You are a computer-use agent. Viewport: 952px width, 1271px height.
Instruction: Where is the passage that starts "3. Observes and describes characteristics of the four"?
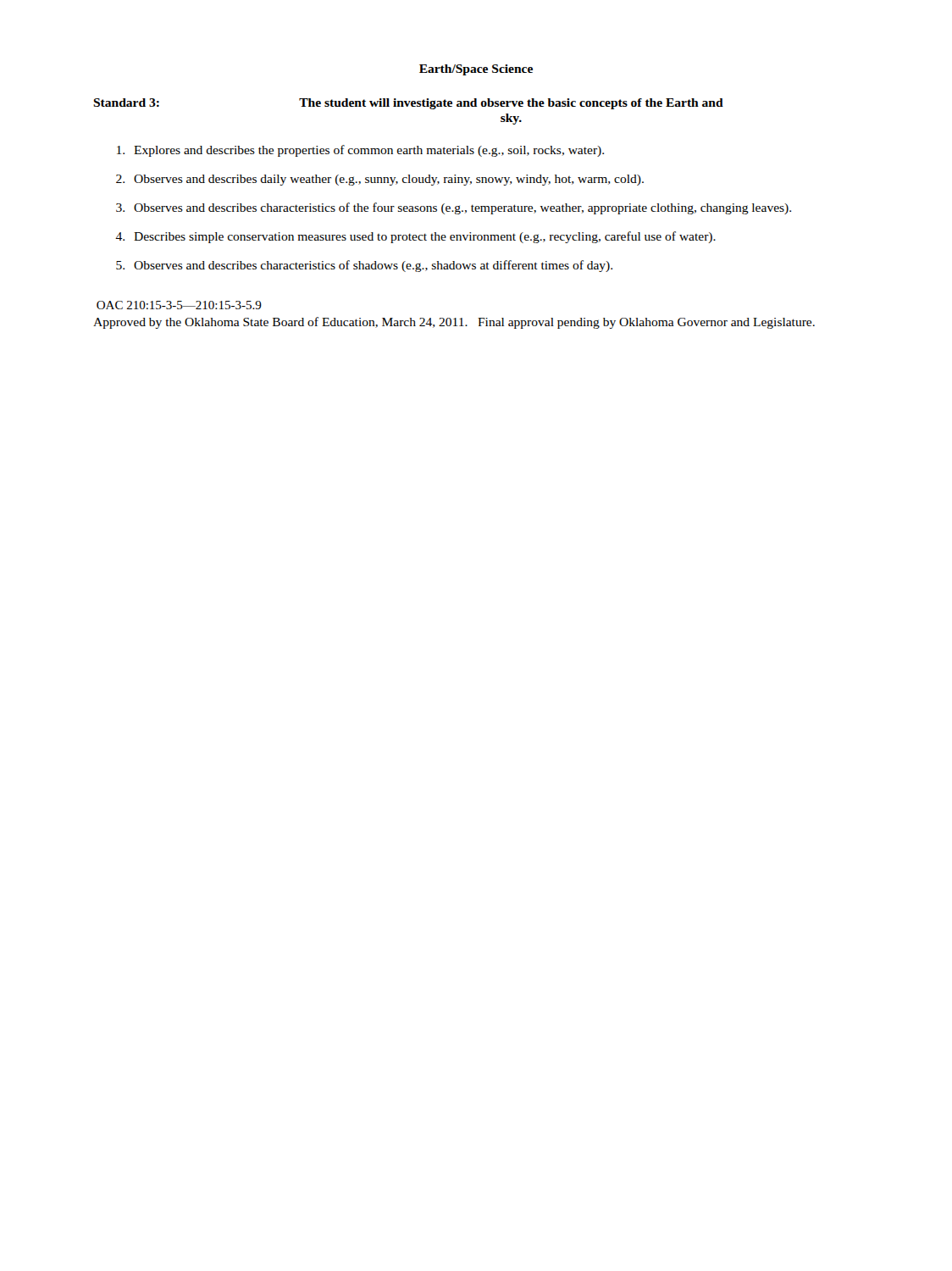click(476, 208)
